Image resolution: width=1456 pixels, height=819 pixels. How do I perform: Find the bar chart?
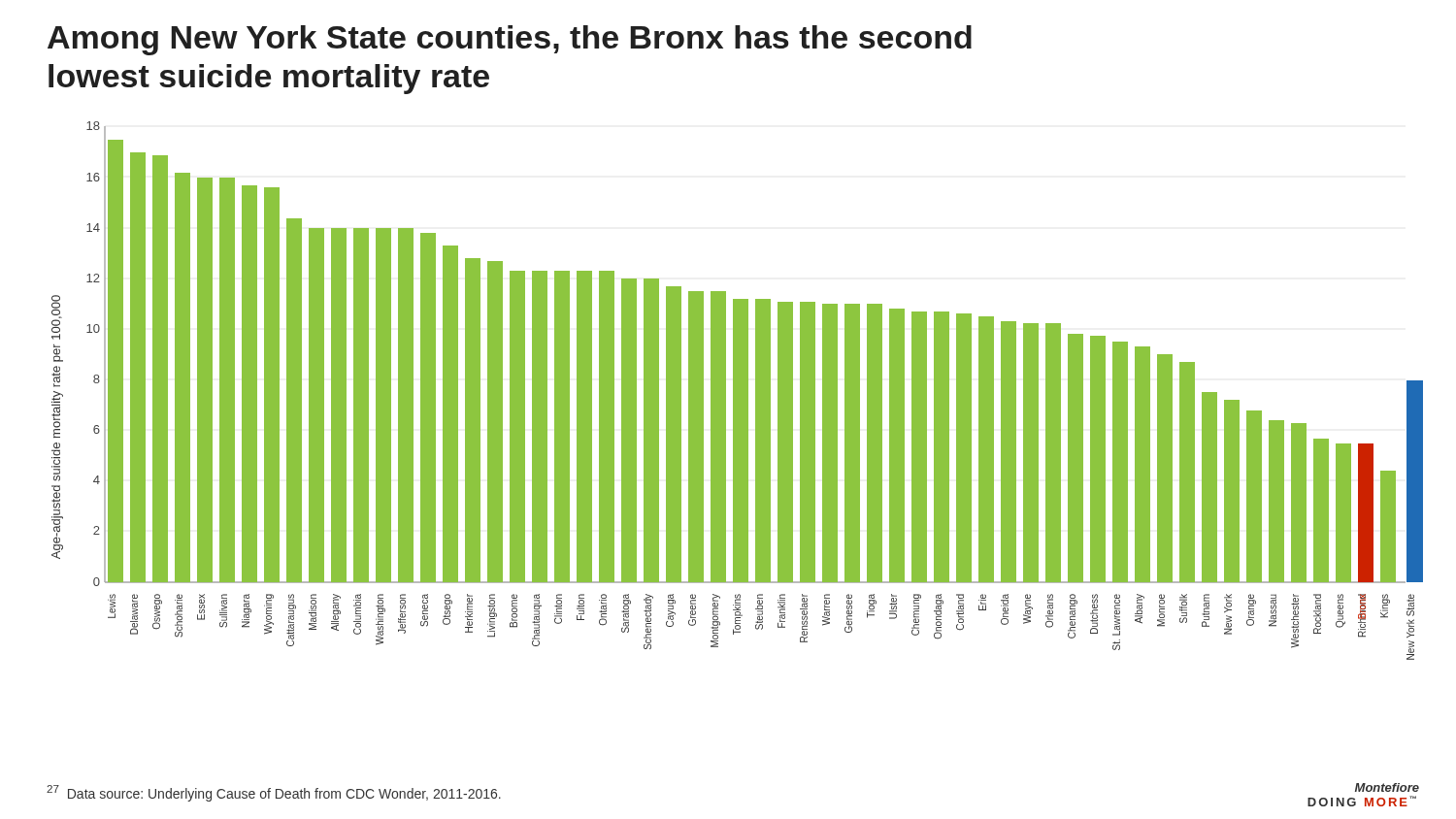[736, 427]
